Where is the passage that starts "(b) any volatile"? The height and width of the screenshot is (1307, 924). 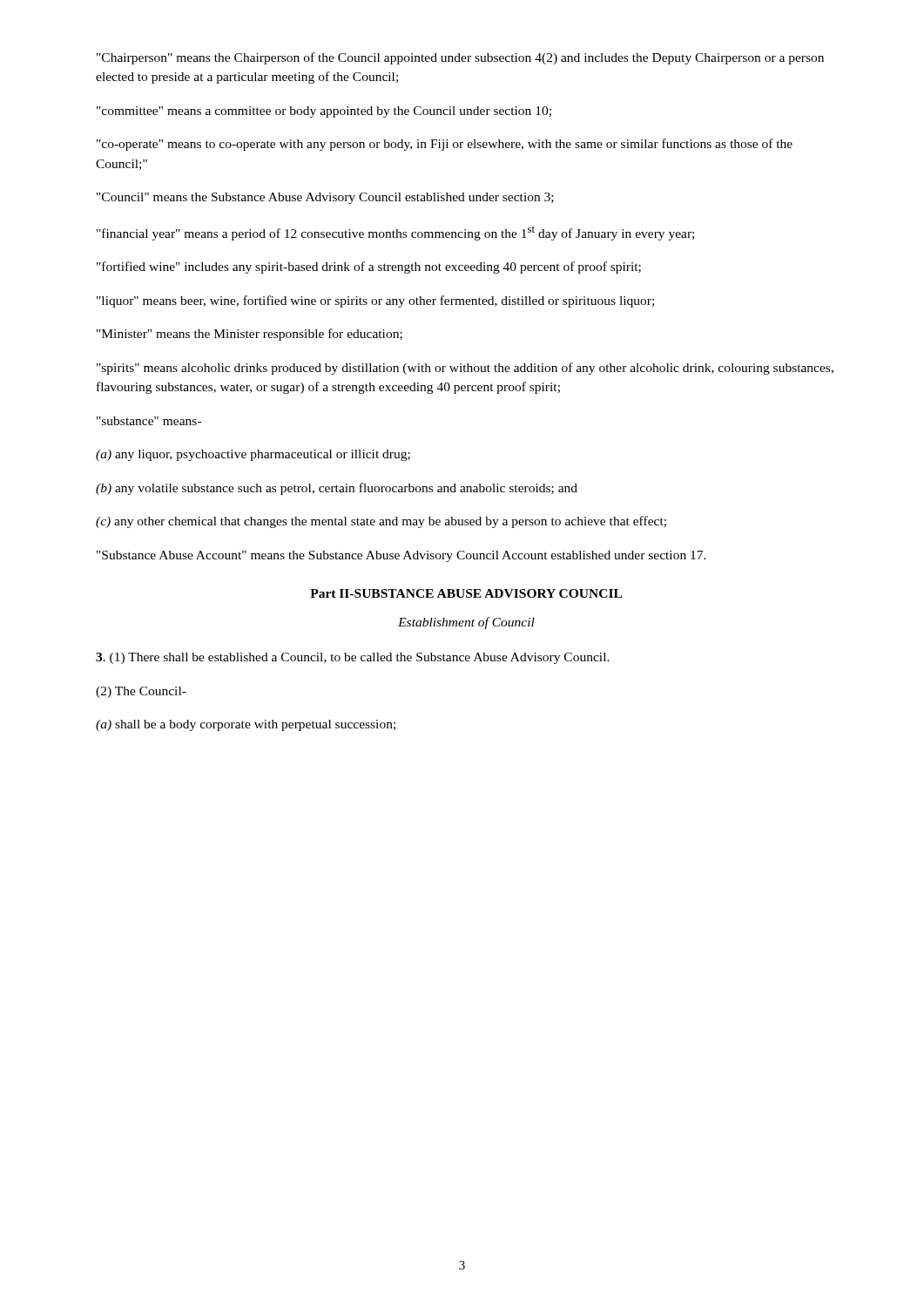pyautogui.click(x=337, y=487)
